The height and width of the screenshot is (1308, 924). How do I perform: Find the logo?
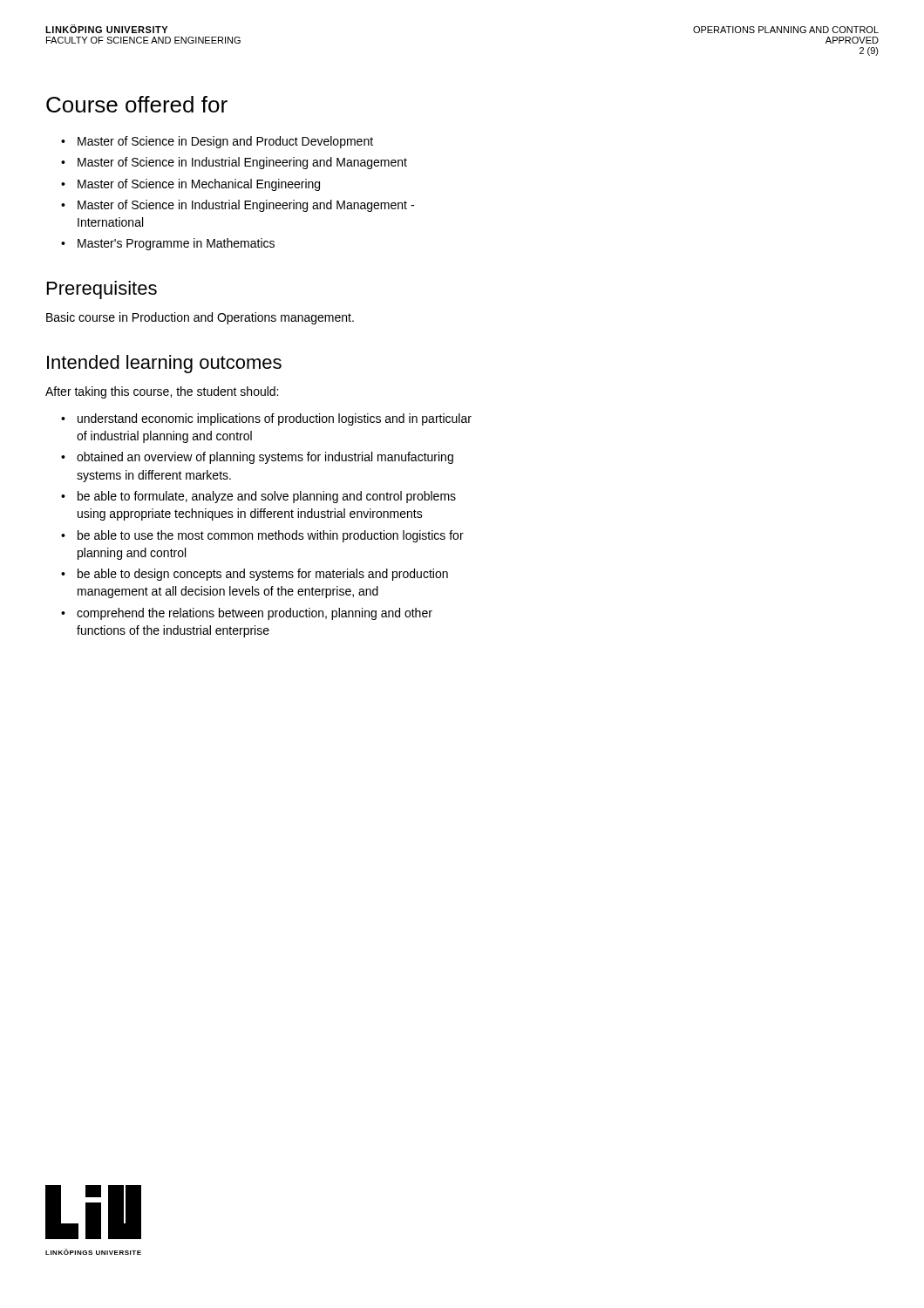(x=93, y=1226)
